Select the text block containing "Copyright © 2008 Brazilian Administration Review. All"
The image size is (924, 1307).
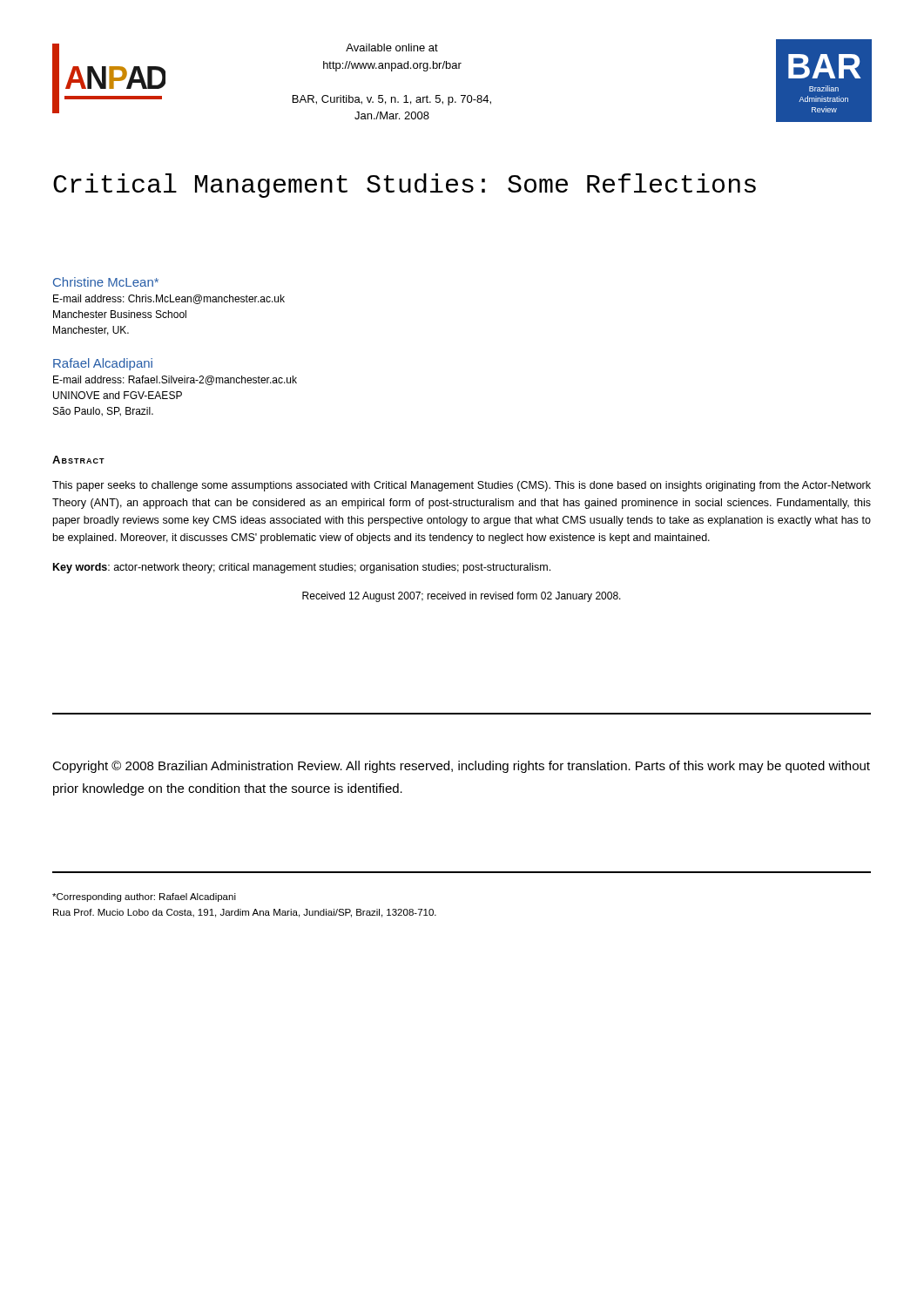tap(461, 777)
